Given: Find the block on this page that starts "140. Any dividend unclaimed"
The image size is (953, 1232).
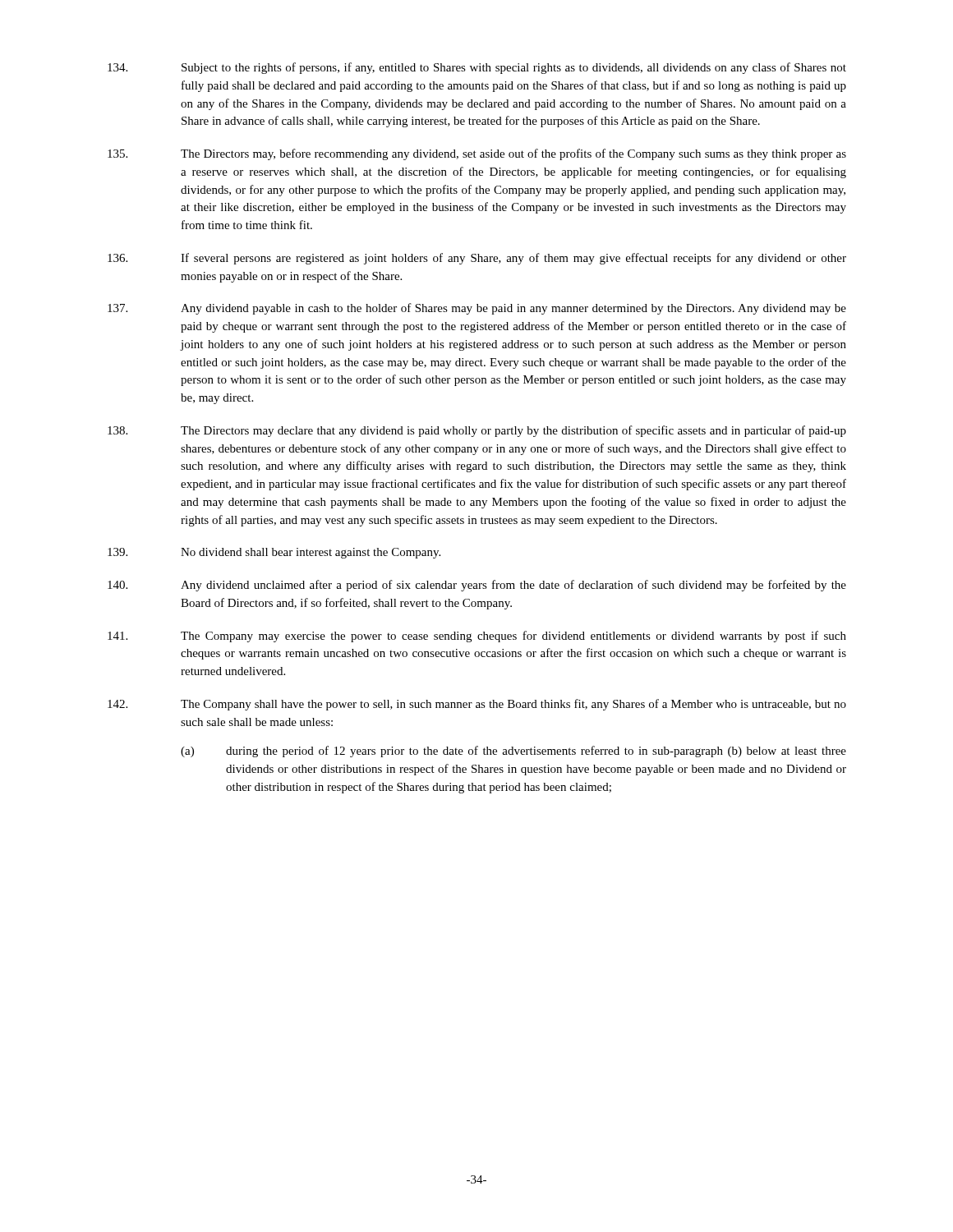Looking at the screenshot, I should tap(476, 594).
